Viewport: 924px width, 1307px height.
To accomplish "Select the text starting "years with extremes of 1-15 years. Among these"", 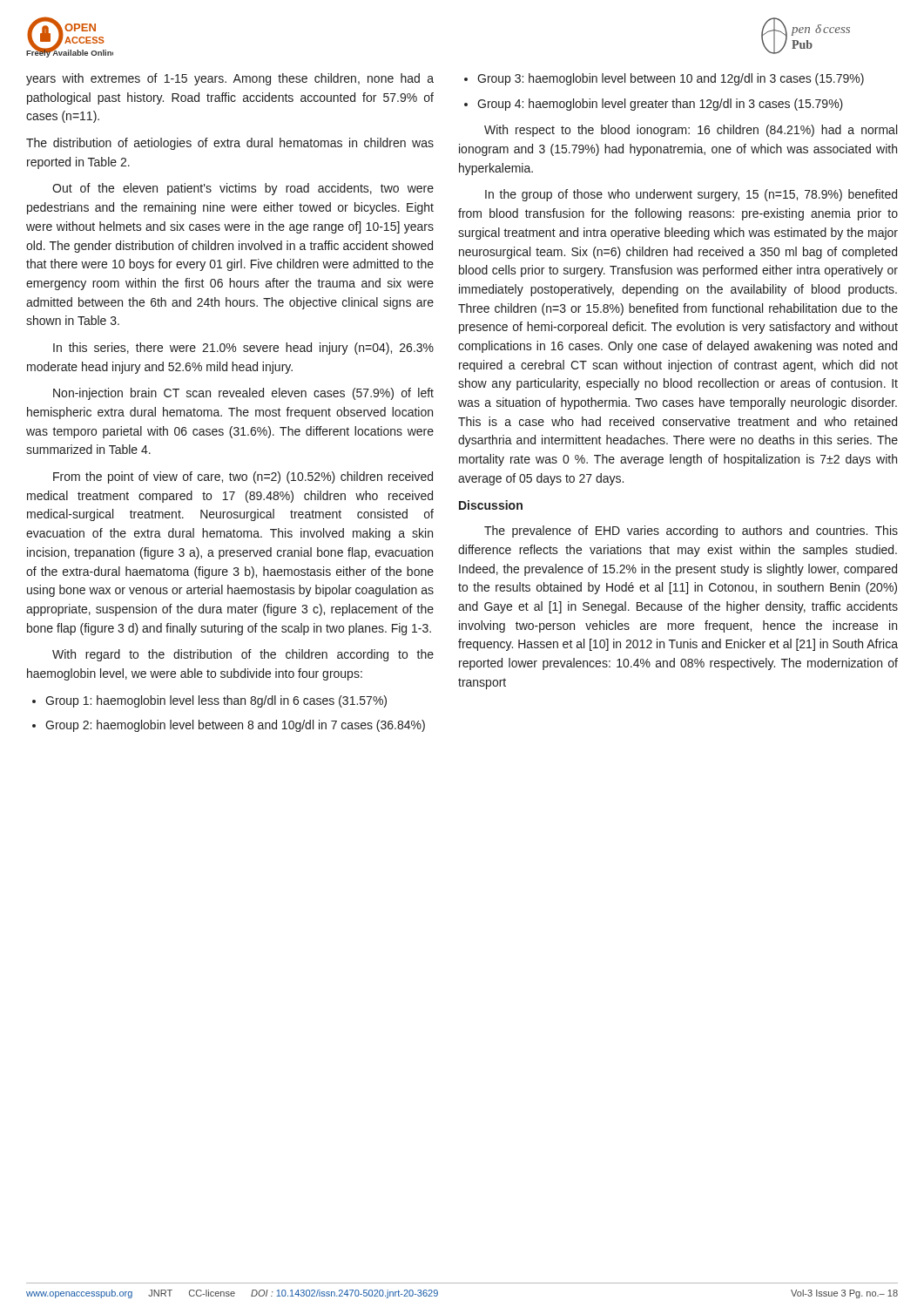I will click(230, 377).
